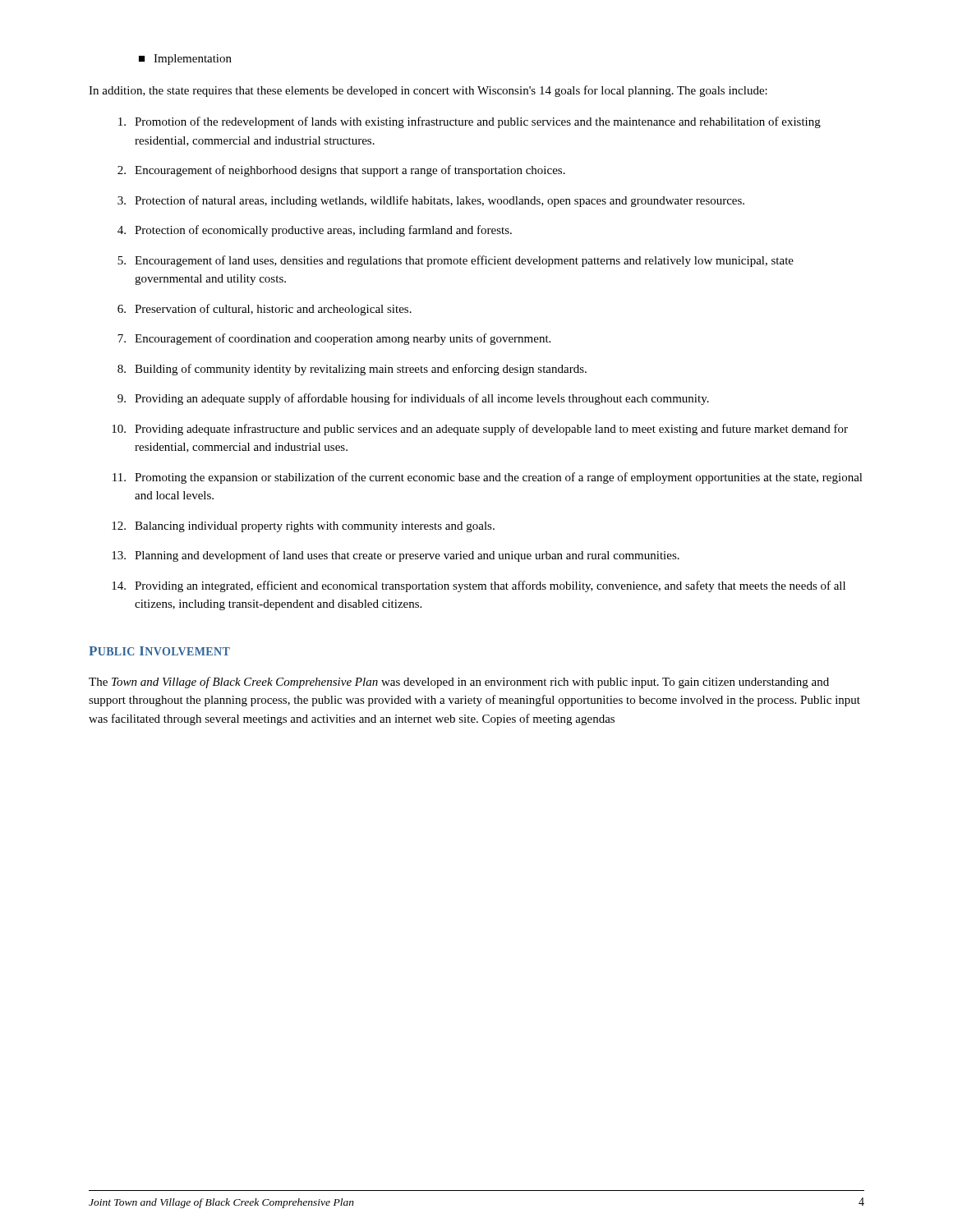Where is the passage that starts "14. Providing an integrated, efficient and"?

click(x=476, y=595)
